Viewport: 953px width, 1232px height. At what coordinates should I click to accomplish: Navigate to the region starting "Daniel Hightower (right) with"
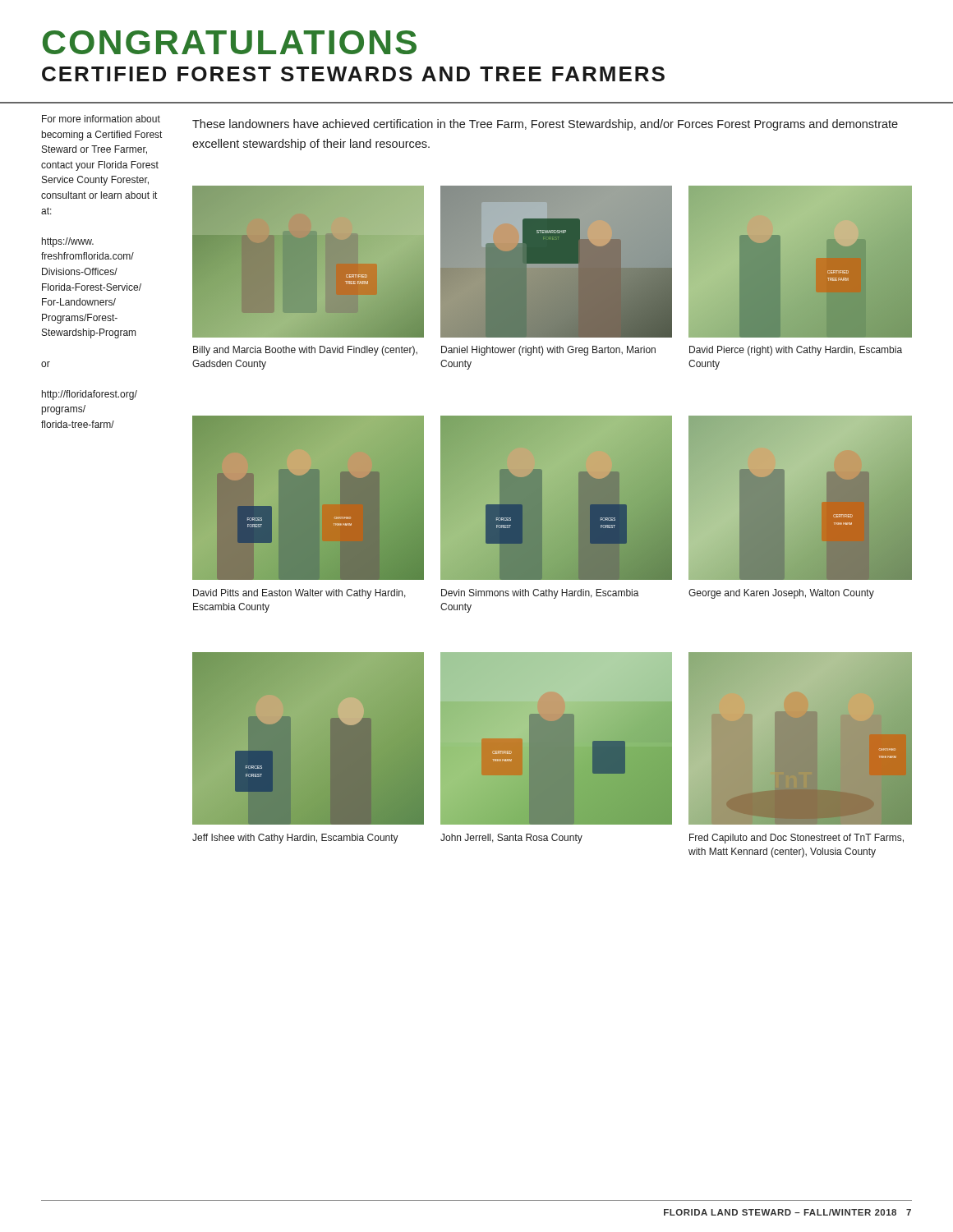click(548, 357)
